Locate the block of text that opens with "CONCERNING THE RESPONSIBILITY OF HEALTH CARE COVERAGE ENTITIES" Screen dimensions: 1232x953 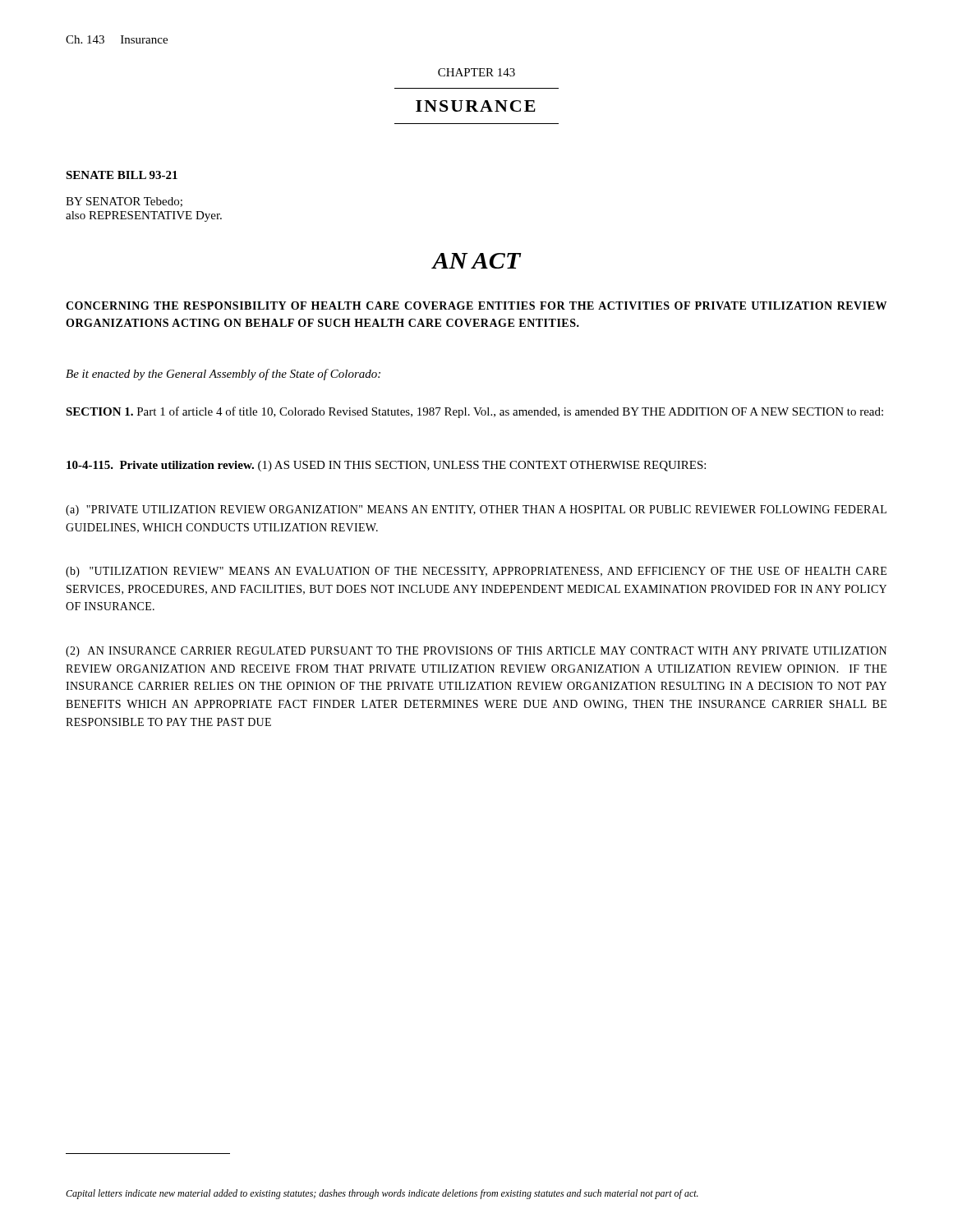pyautogui.click(x=476, y=315)
